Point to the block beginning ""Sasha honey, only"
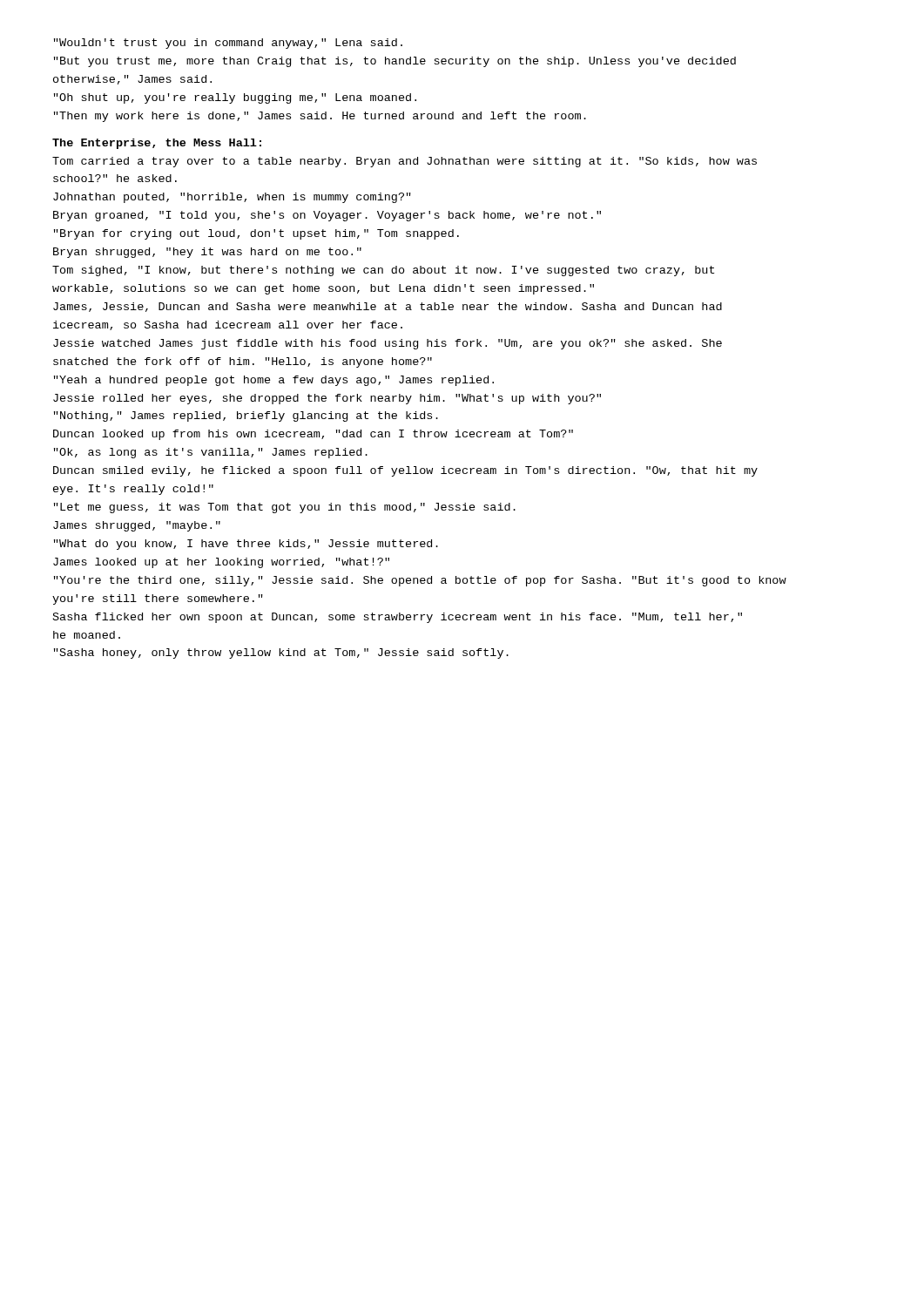 (x=282, y=653)
